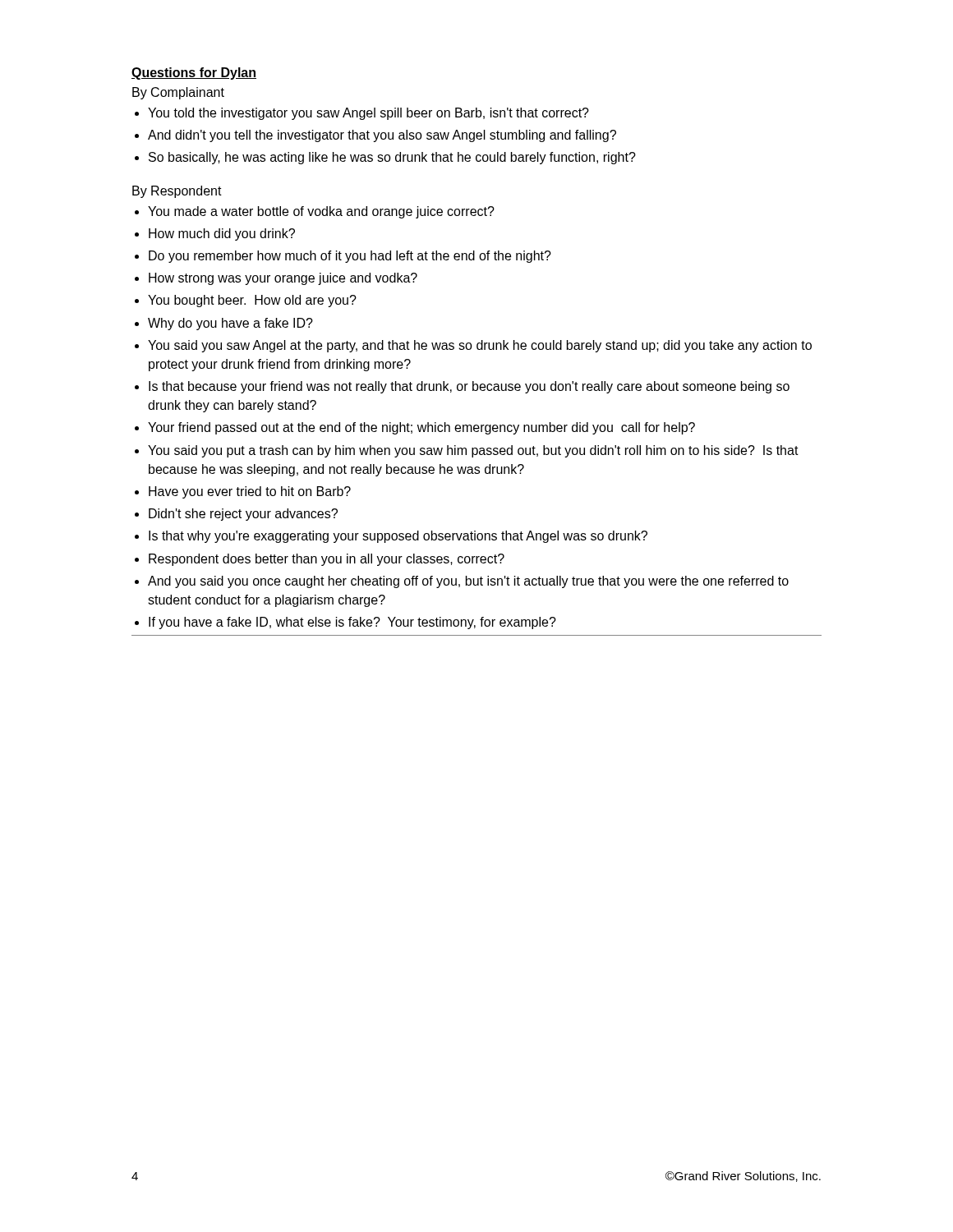Point to the passage starting "How strong was your orange juice and"
The width and height of the screenshot is (953, 1232).
(x=283, y=278)
